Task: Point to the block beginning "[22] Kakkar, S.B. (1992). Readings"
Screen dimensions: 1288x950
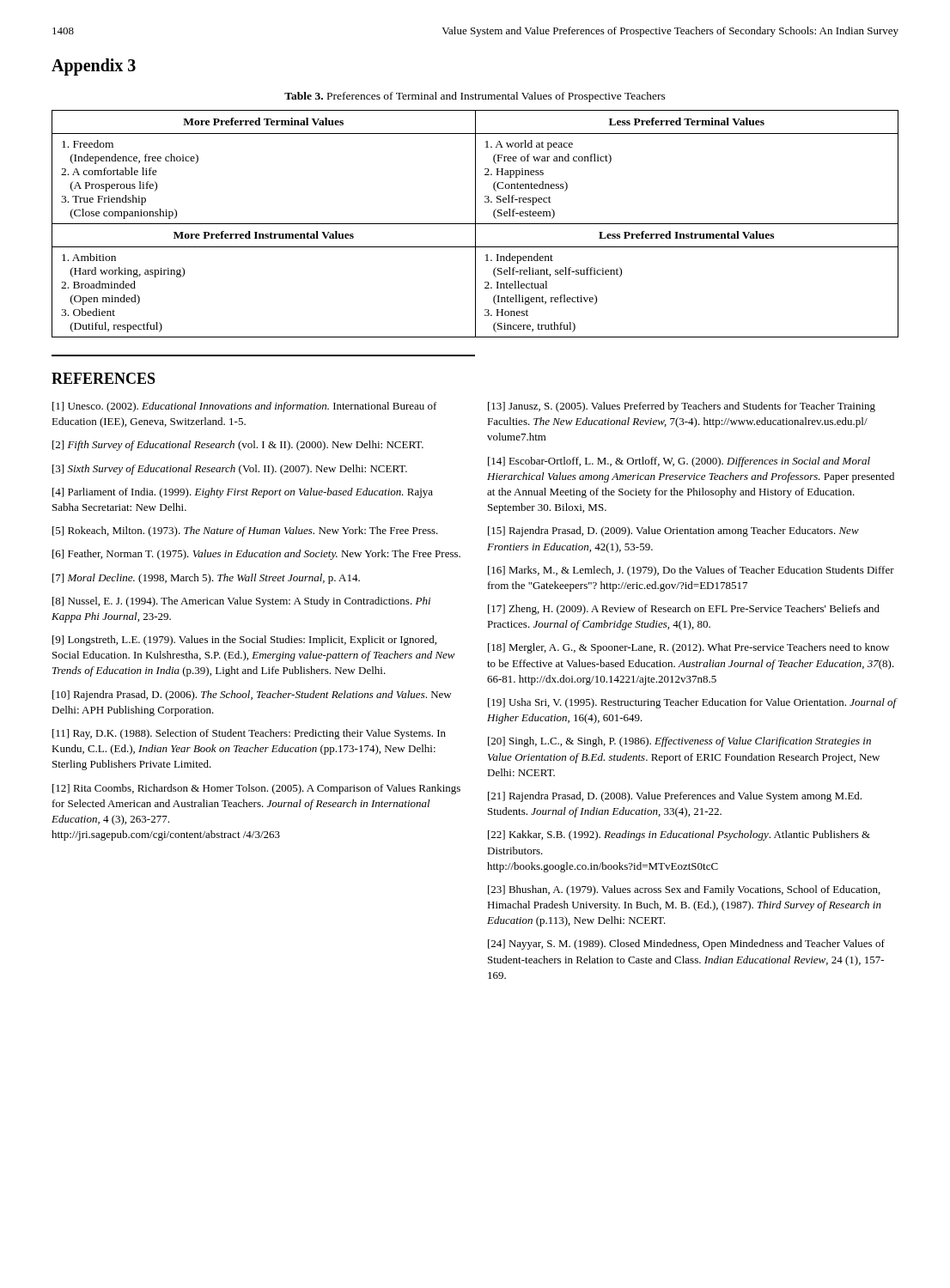Action: pos(679,835)
